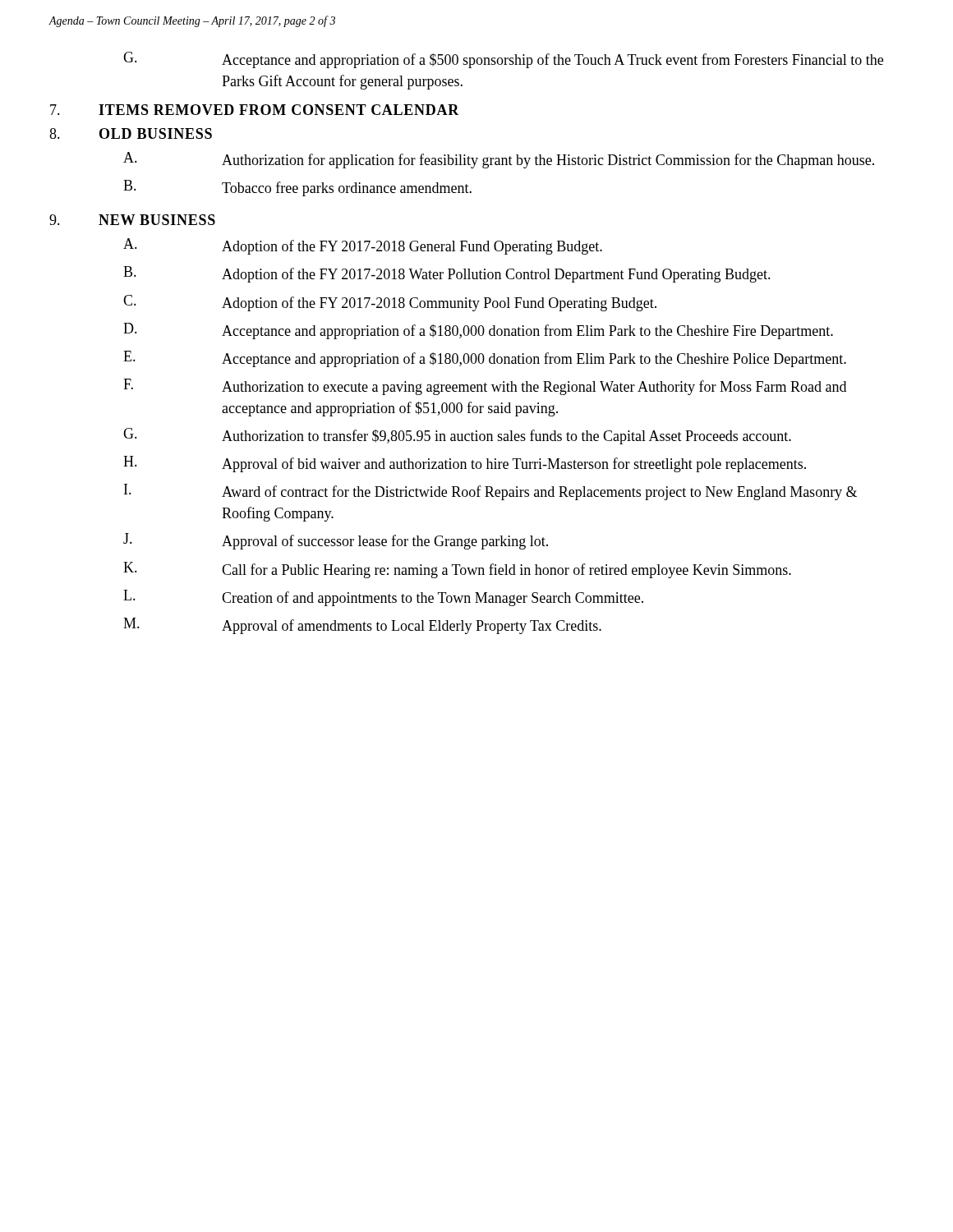Where is the passage that starts "H. Approval of bid waiver and"?
This screenshot has width=953, height=1232.
tap(476, 464)
